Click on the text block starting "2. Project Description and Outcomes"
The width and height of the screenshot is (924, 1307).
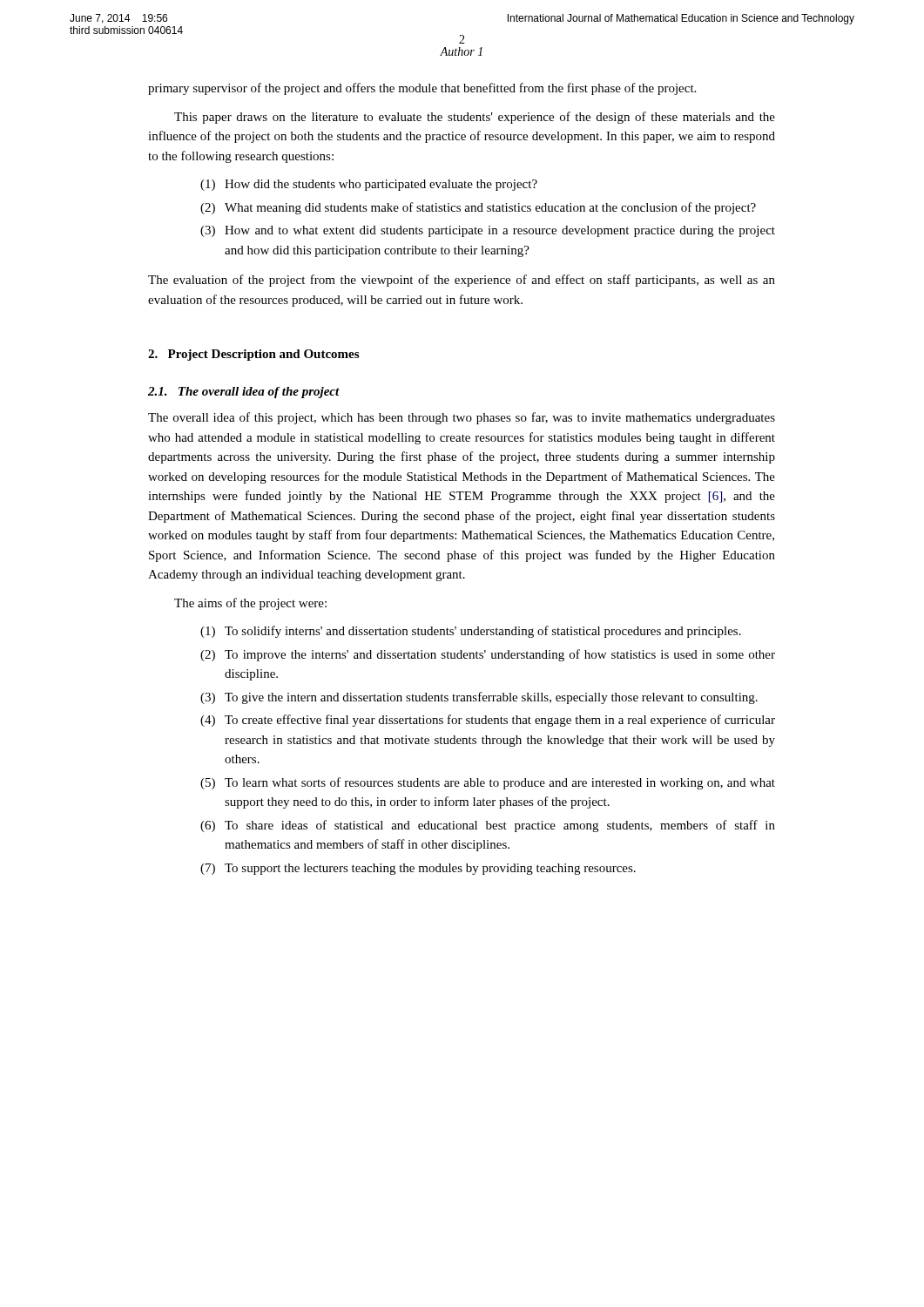point(254,354)
